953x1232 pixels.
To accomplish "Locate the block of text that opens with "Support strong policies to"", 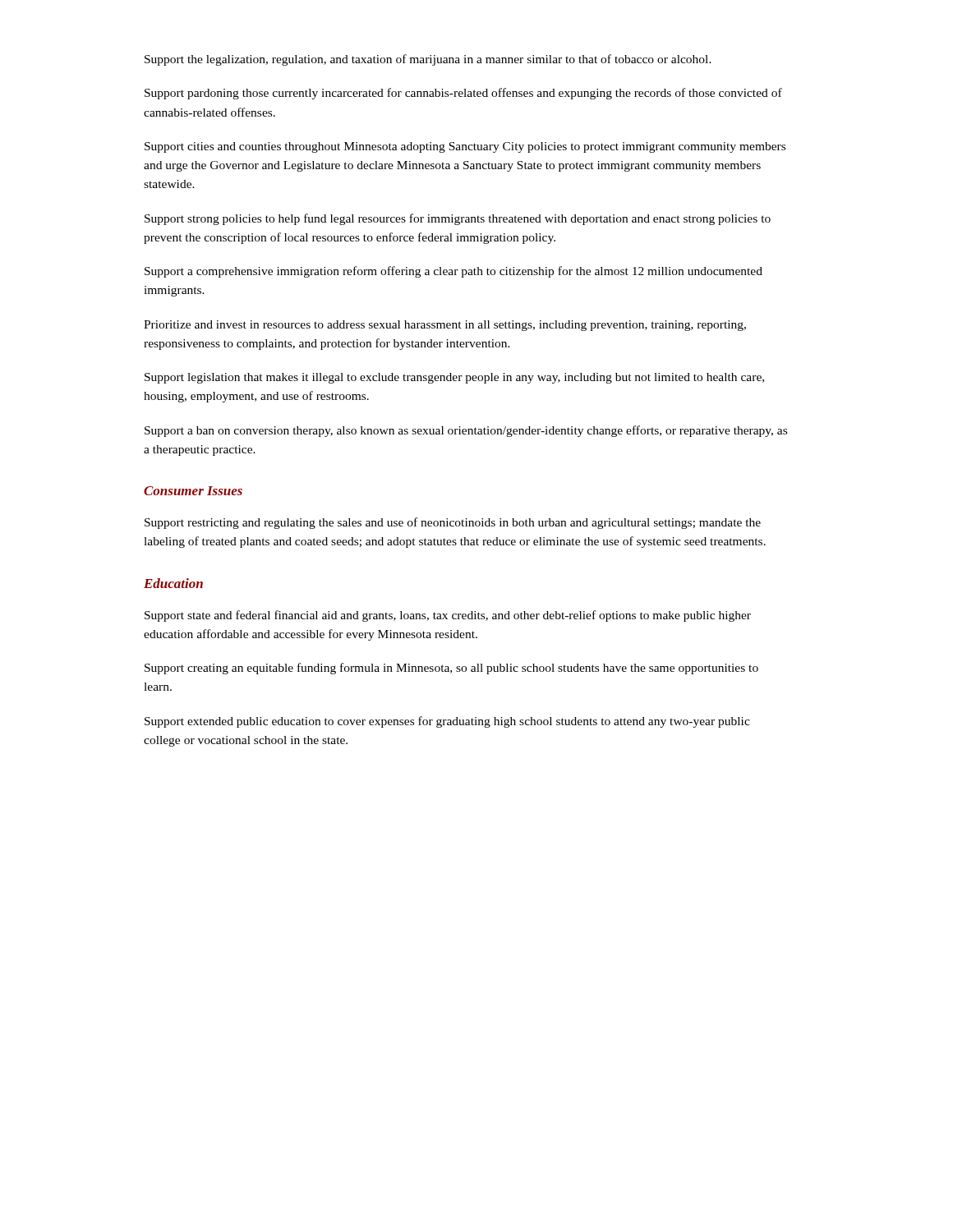I will coord(457,227).
